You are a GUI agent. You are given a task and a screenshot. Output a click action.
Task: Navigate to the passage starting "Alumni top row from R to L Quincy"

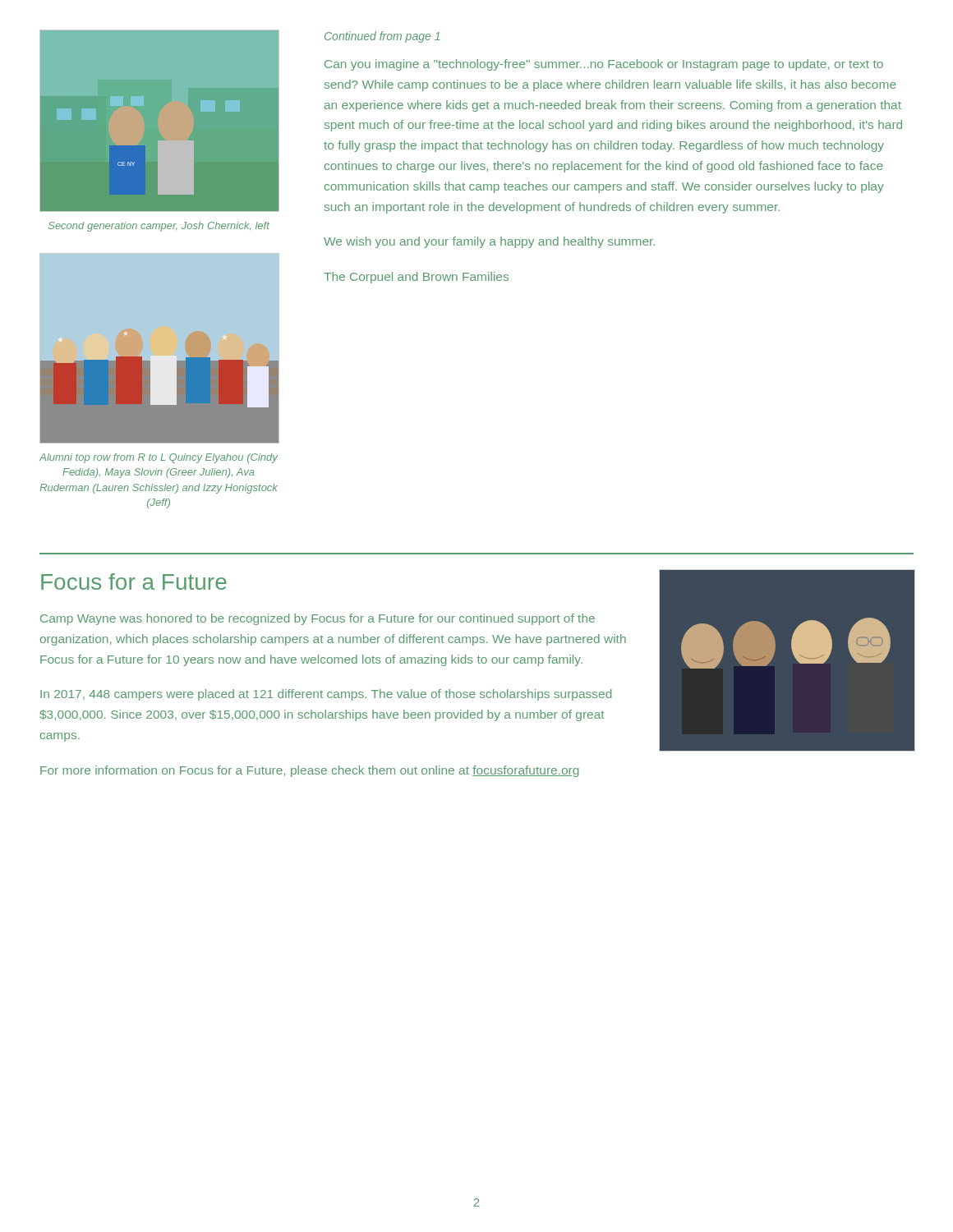click(x=159, y=480)
